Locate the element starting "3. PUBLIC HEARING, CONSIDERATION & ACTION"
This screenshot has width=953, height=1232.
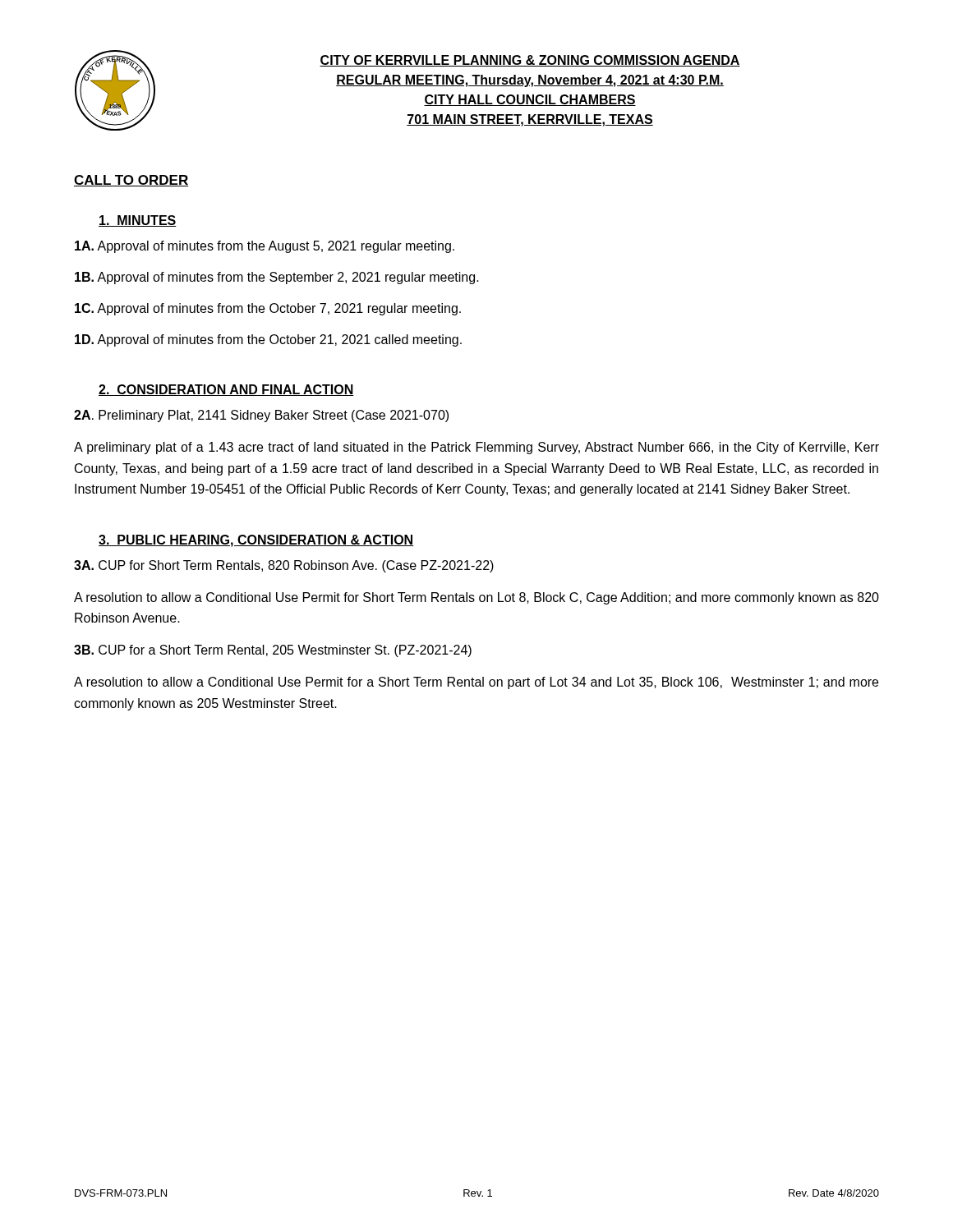click(x=256, y=540)
